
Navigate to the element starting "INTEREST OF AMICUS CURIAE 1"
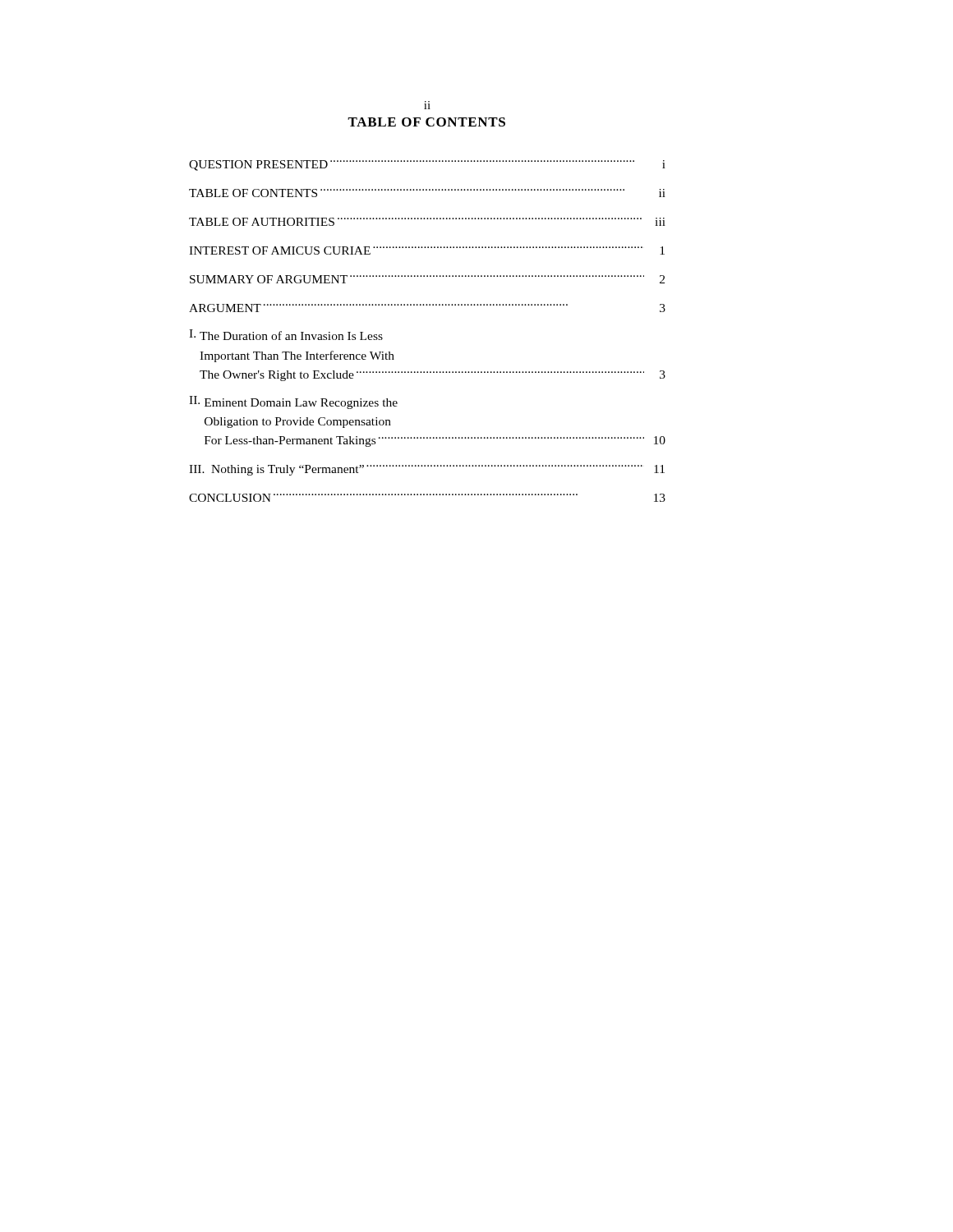click(427, 249)
